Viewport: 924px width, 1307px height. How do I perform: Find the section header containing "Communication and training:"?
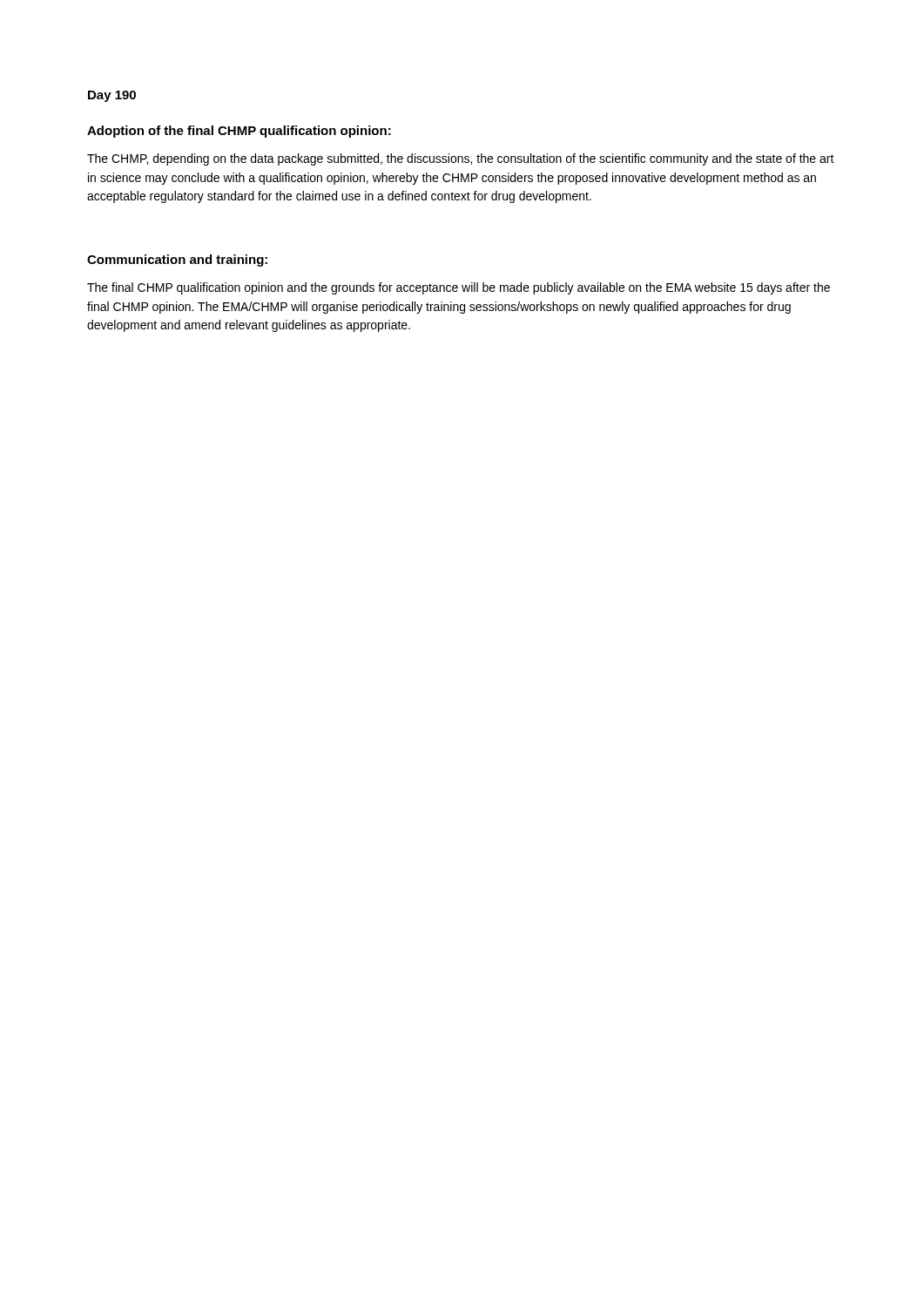pyautogui.click(x=178, y=259)
